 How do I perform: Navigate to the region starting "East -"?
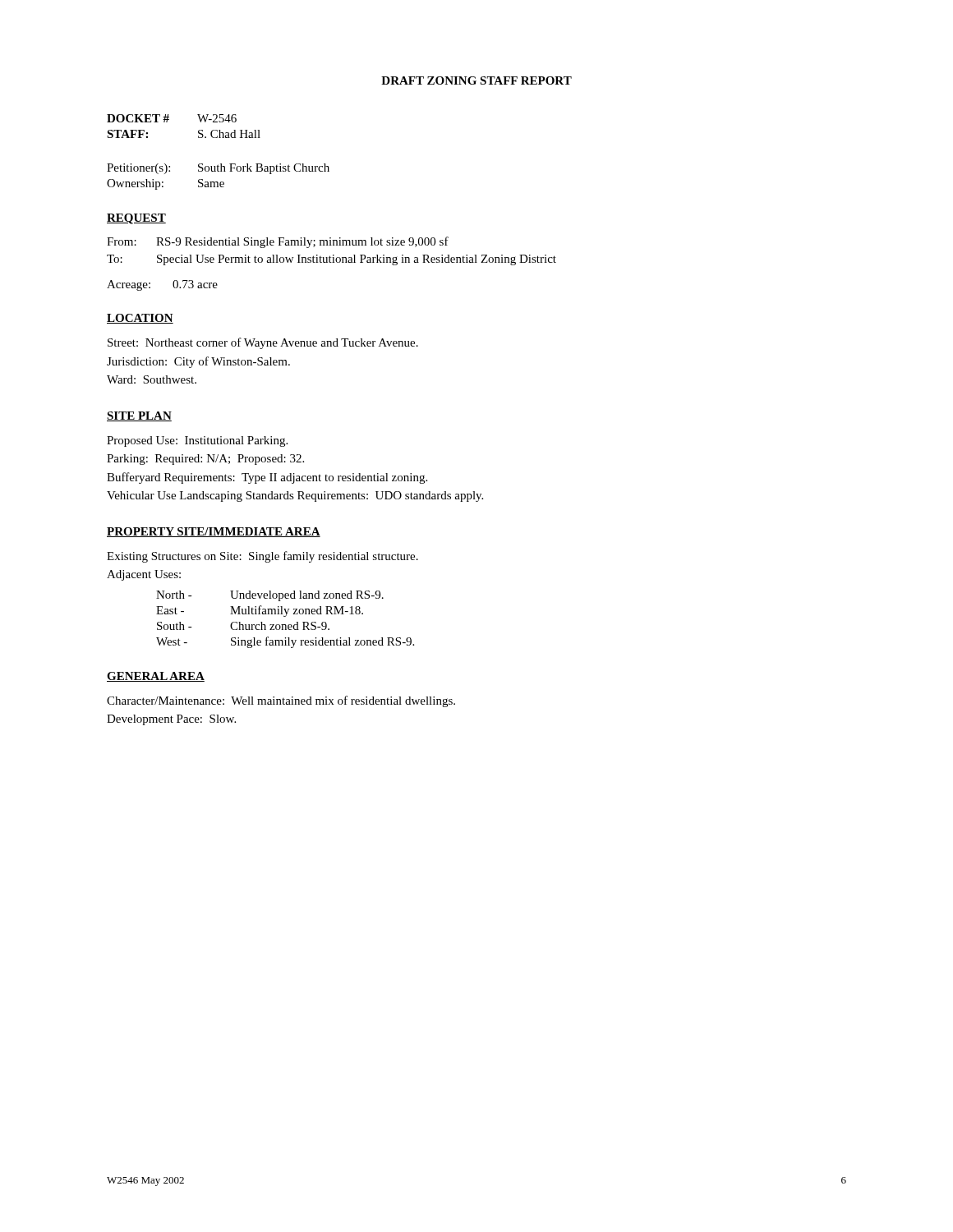(170, 610)
